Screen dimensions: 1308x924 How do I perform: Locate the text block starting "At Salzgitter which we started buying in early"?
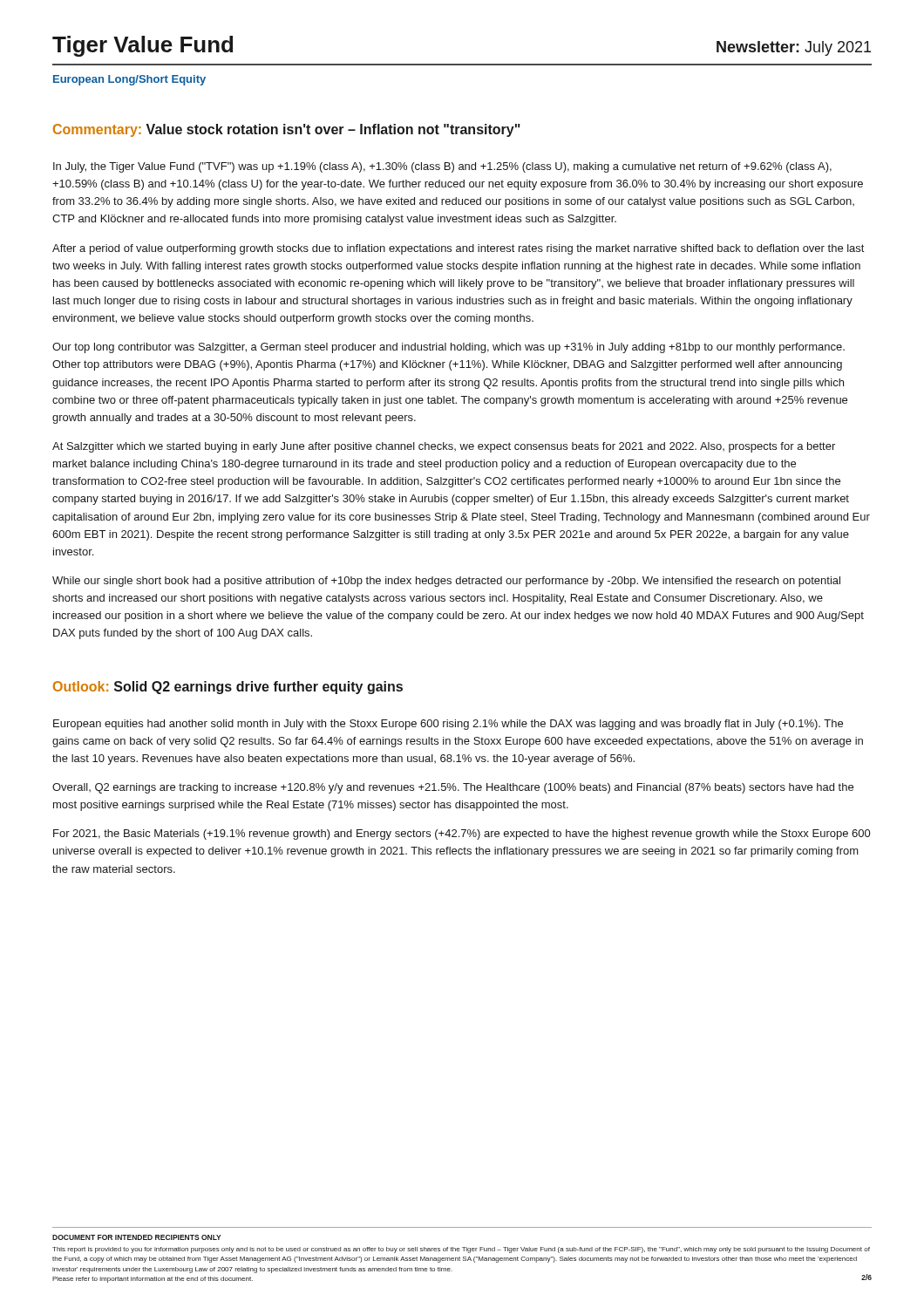462,499
